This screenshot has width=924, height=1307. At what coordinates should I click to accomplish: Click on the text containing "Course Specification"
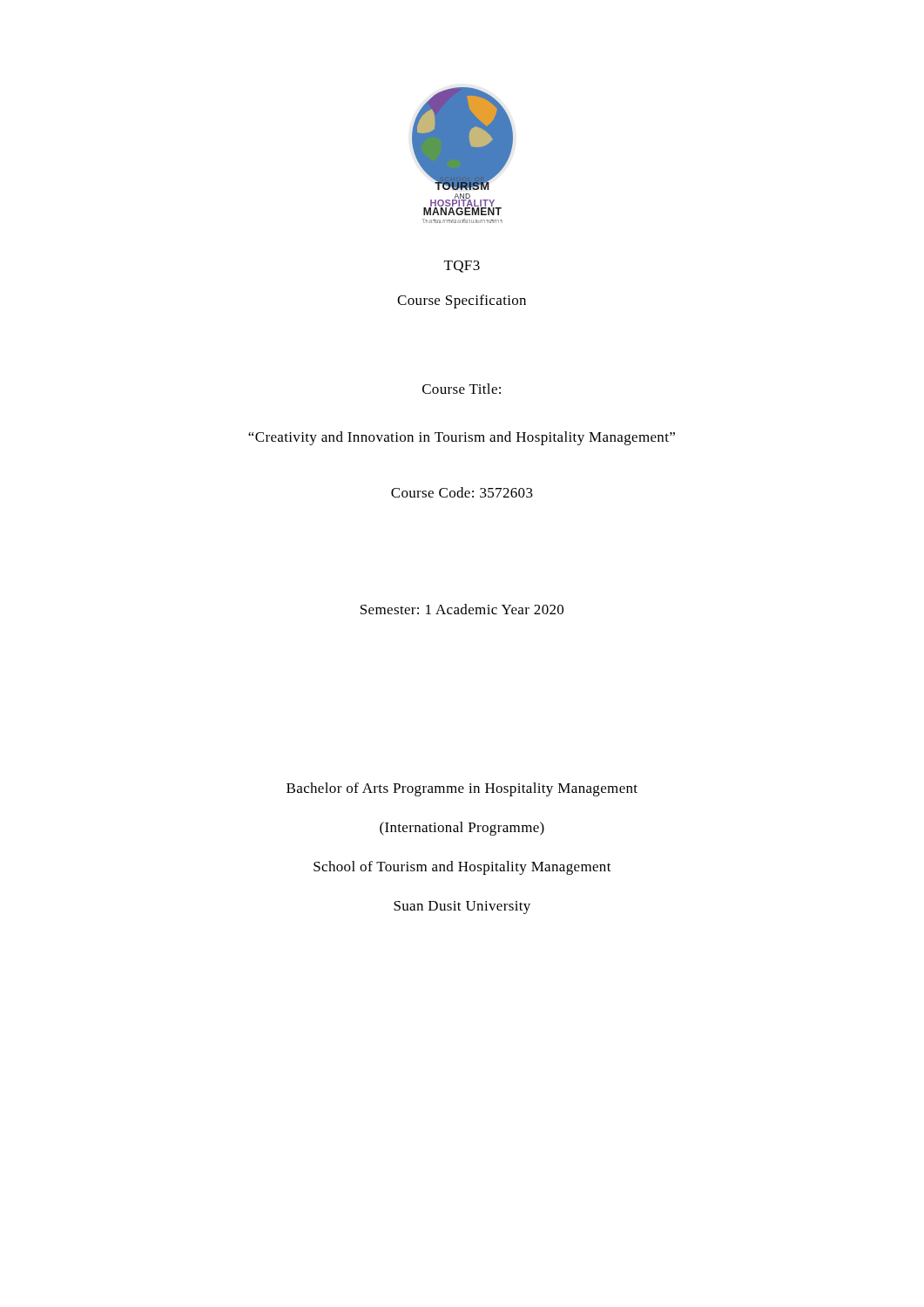(x=462, y=300)
